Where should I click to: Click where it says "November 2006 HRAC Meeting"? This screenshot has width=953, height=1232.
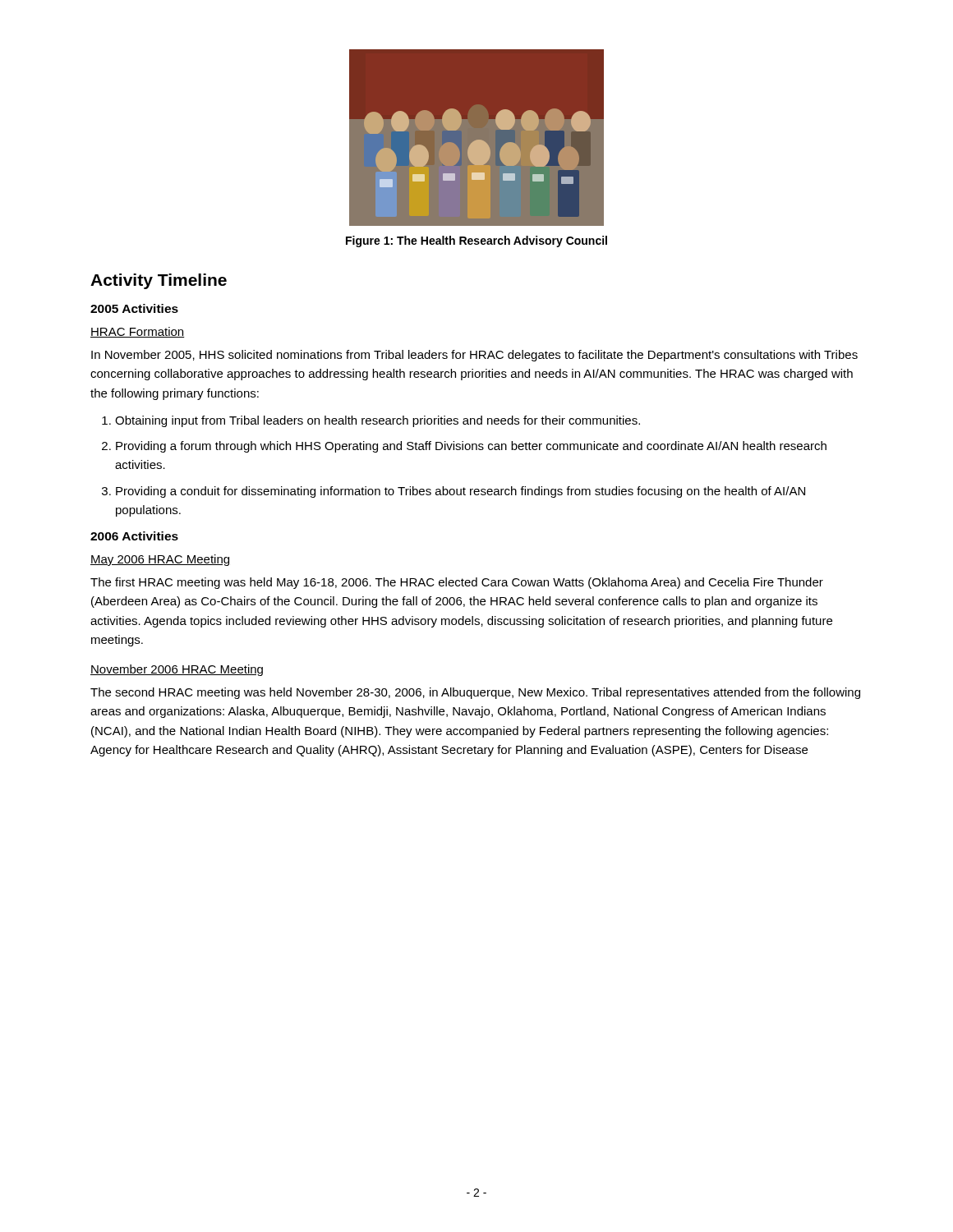tap(177, 669)
